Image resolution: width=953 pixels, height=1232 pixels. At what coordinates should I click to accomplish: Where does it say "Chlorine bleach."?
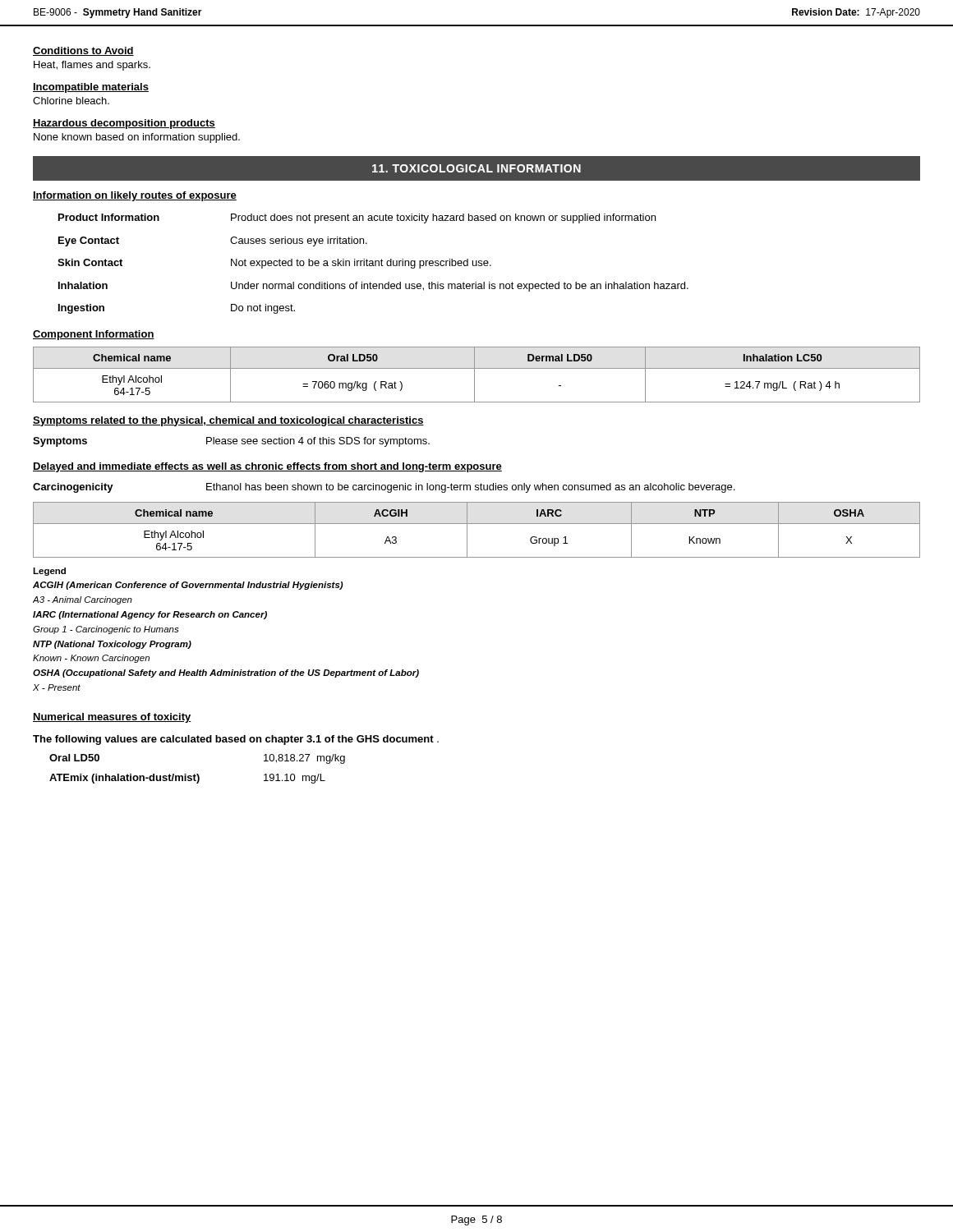pos(71,101)
